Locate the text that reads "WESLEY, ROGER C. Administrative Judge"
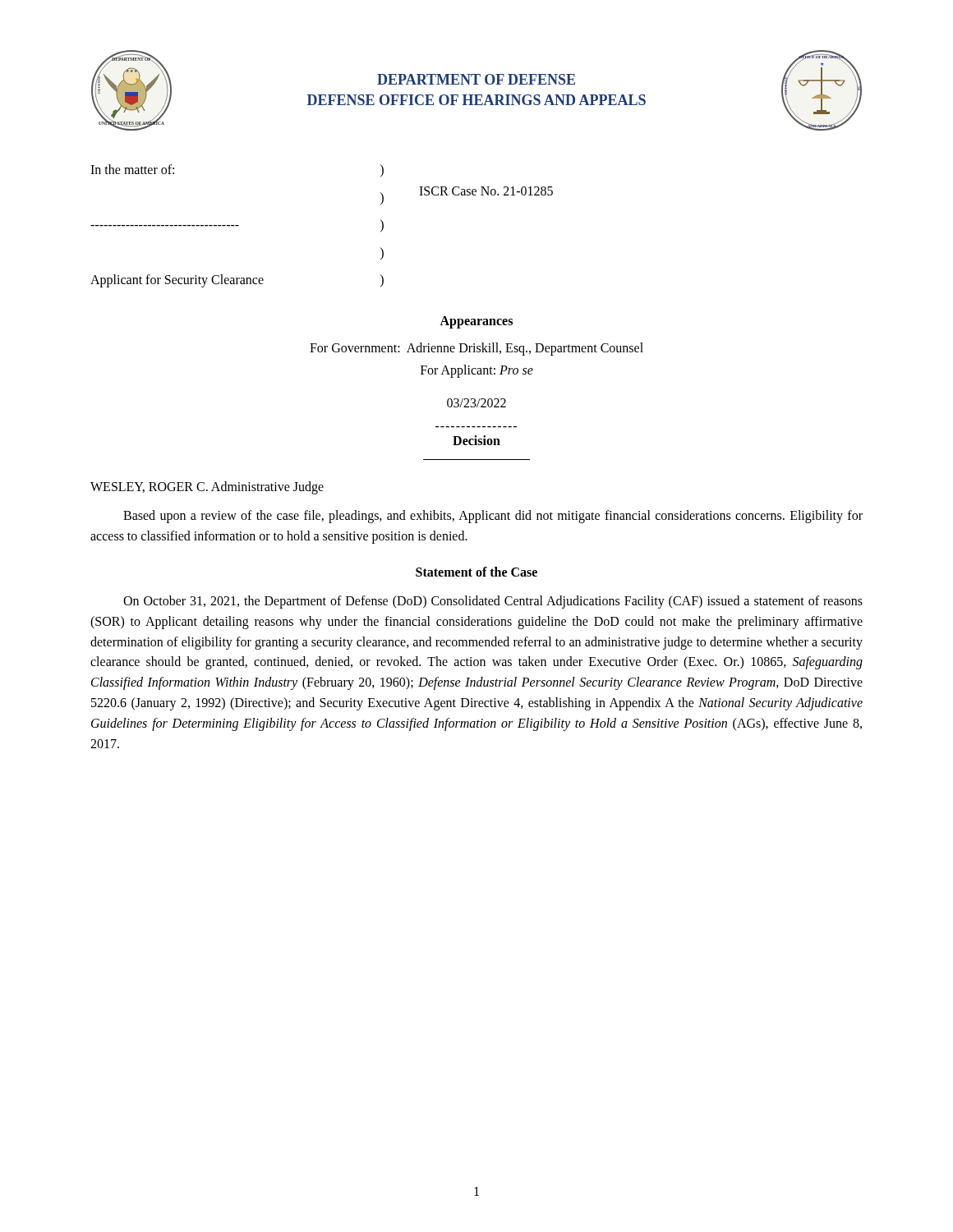This screenshot has height=1232, width=953. pos(207,487)
